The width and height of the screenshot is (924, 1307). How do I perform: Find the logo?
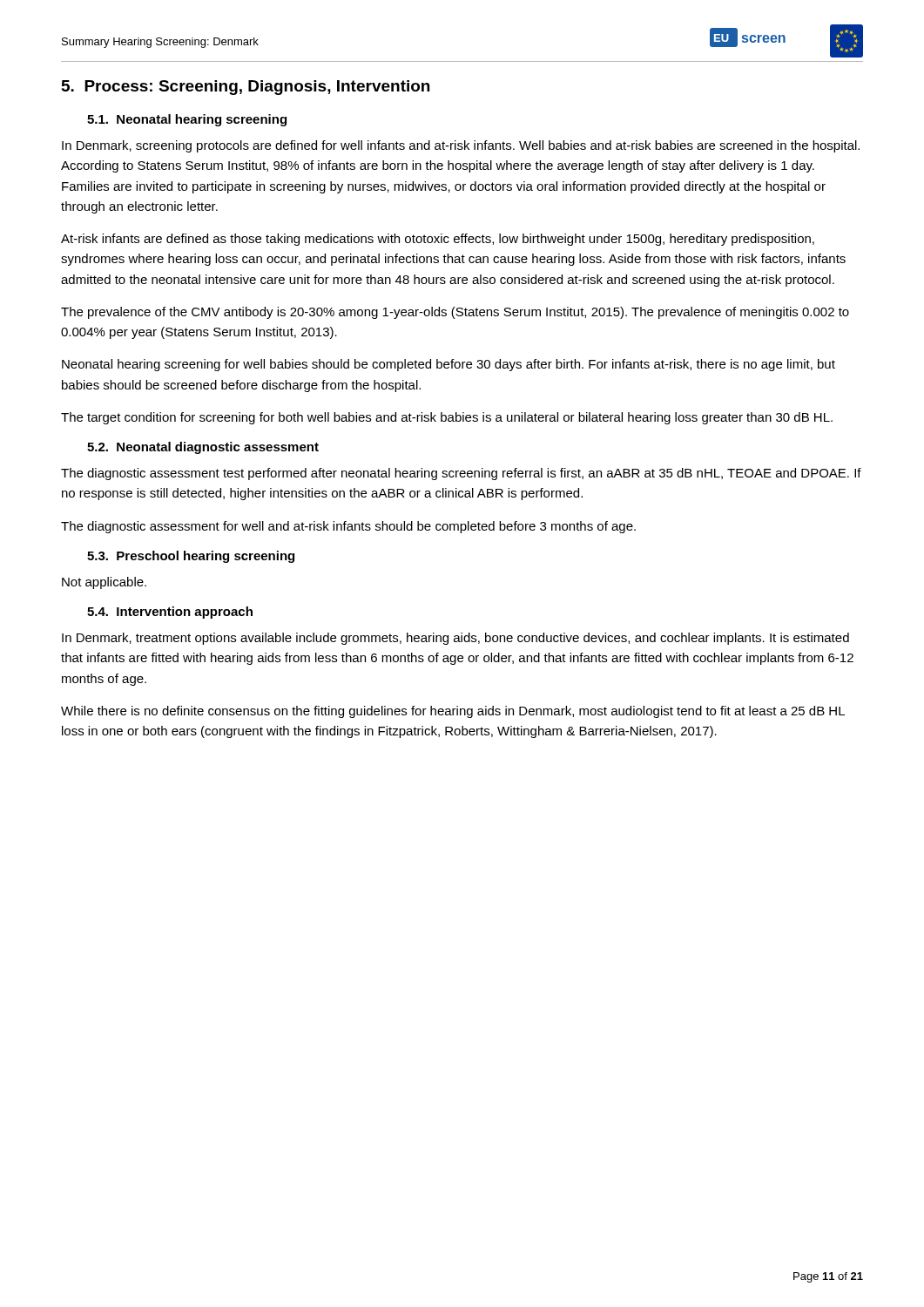pyautogui.click(x=786, y=41)
